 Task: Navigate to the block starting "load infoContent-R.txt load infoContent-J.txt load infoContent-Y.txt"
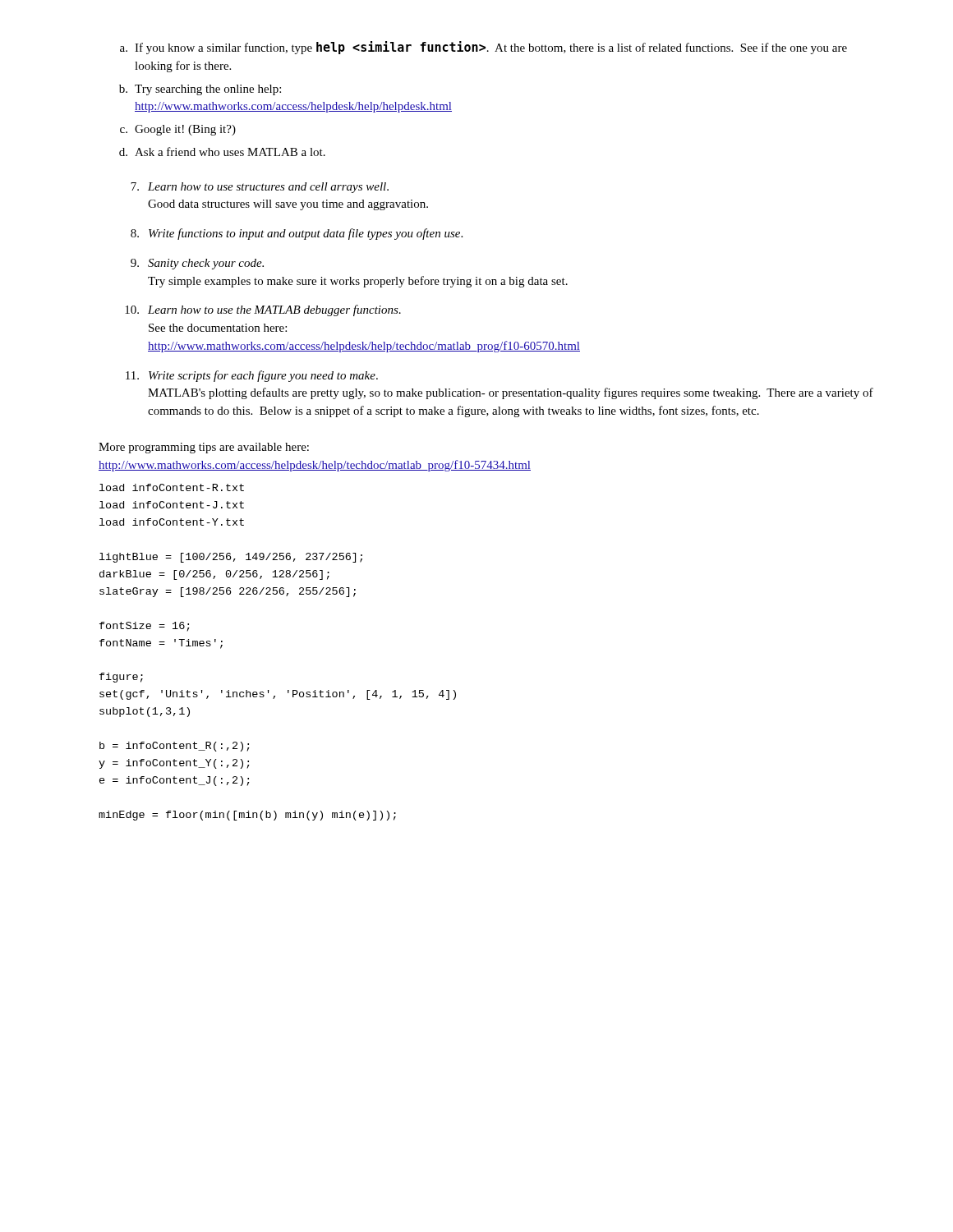tap(172, 487)
